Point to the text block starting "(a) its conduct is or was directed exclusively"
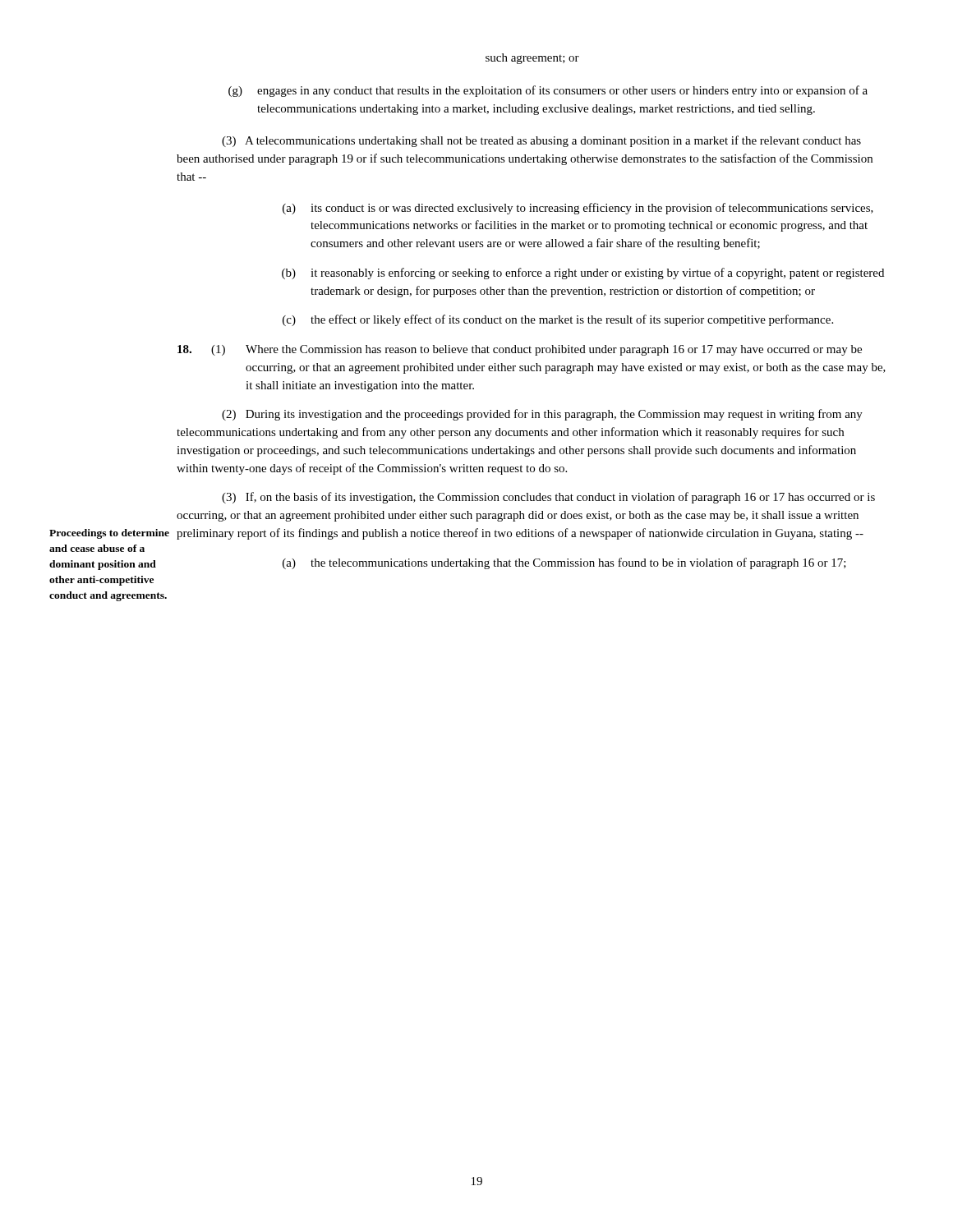 point(565,226)
